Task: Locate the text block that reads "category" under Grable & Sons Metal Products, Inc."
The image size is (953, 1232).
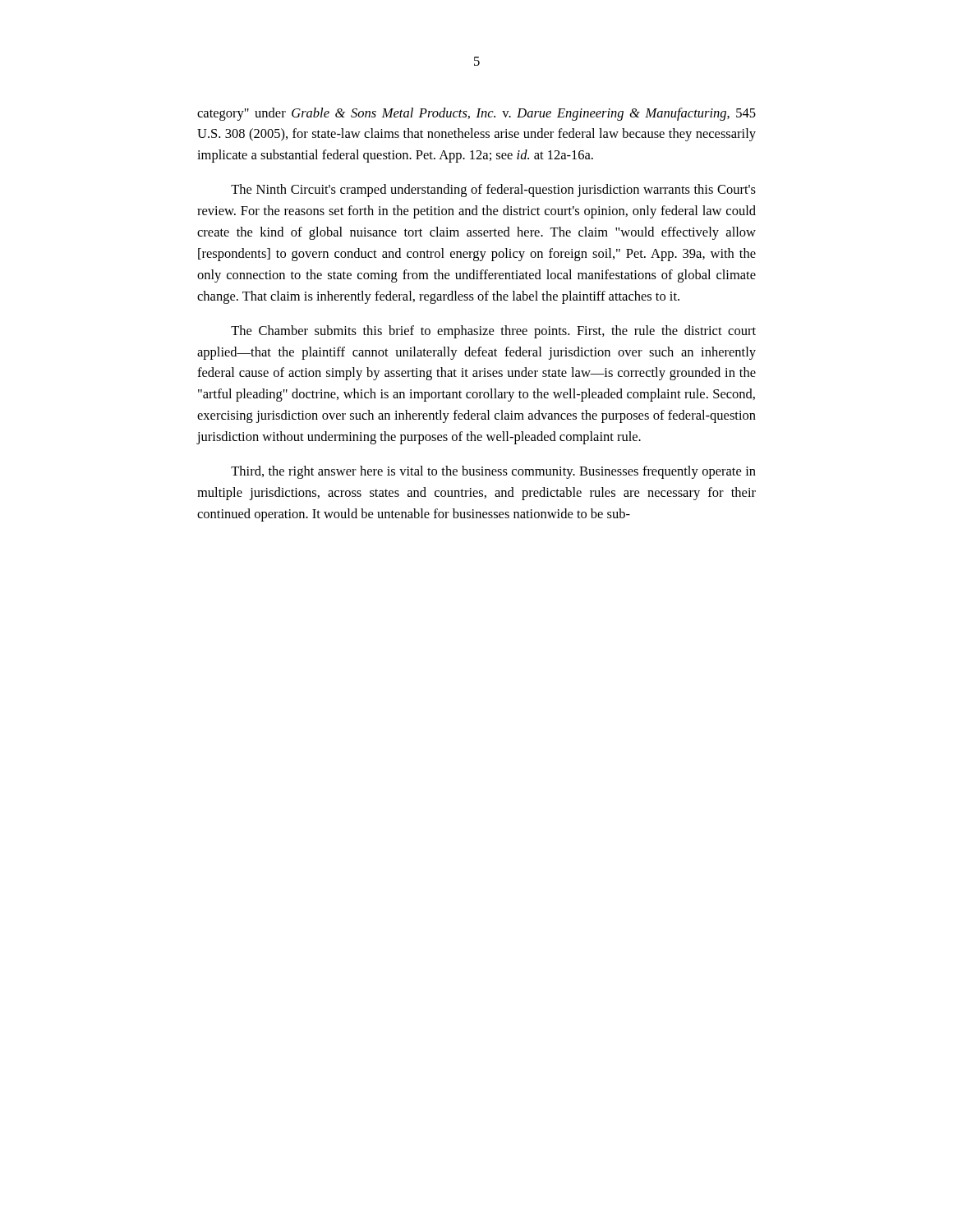Action: click(476, 114)
